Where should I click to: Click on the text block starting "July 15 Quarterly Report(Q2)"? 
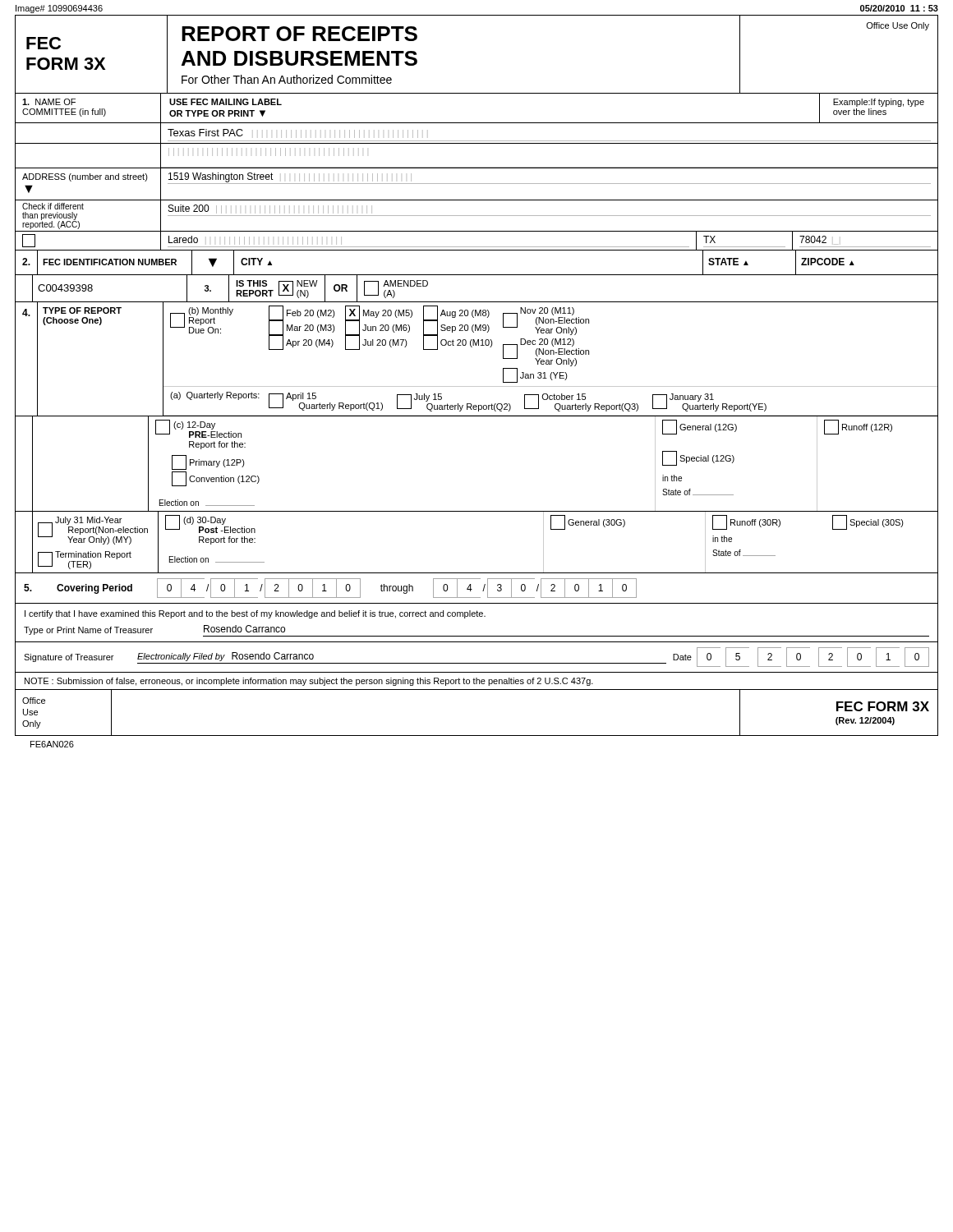click(x=454, y=402)
